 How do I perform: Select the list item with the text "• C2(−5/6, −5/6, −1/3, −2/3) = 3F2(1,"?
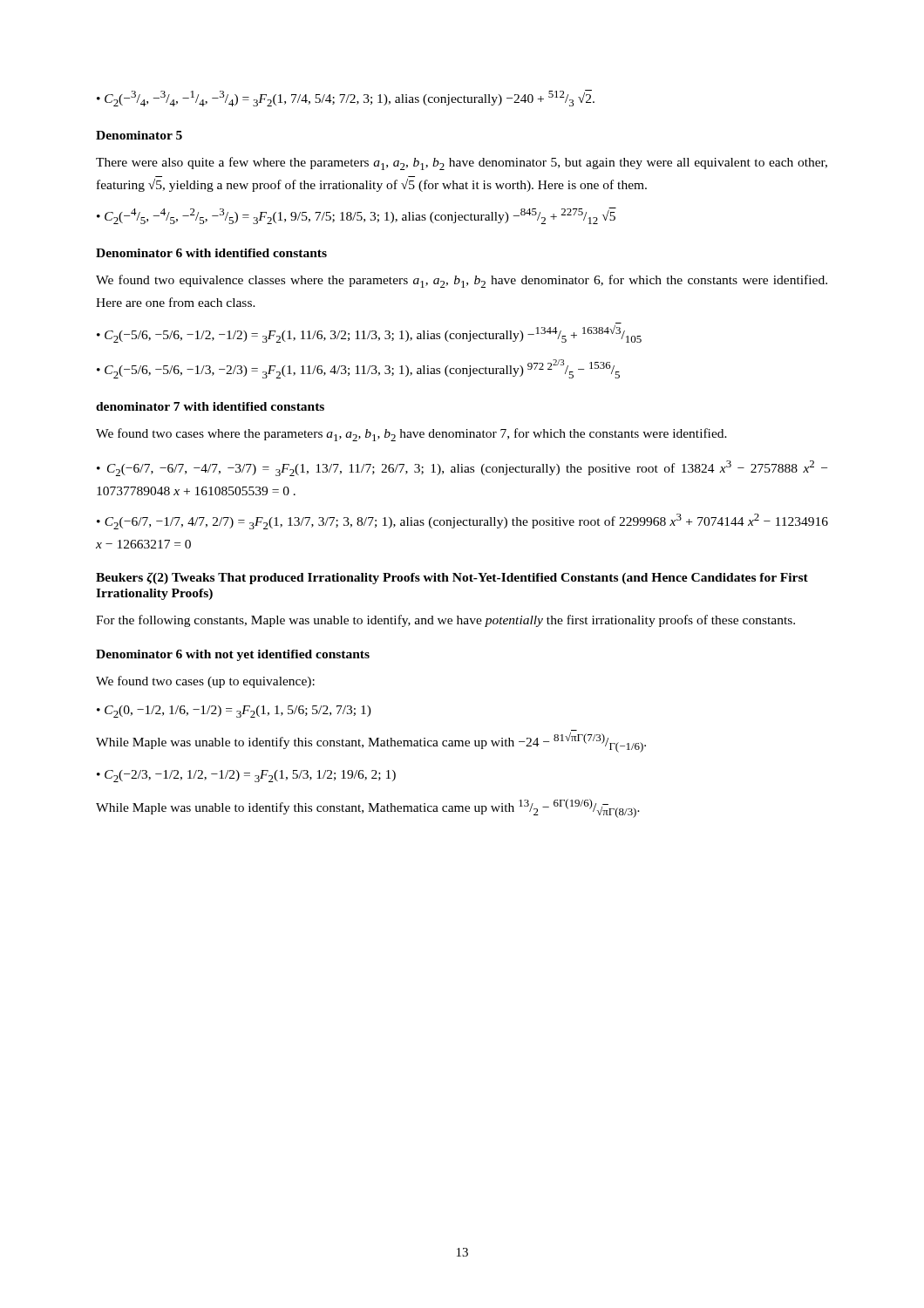pyautogui.click(x=358, y=368)
